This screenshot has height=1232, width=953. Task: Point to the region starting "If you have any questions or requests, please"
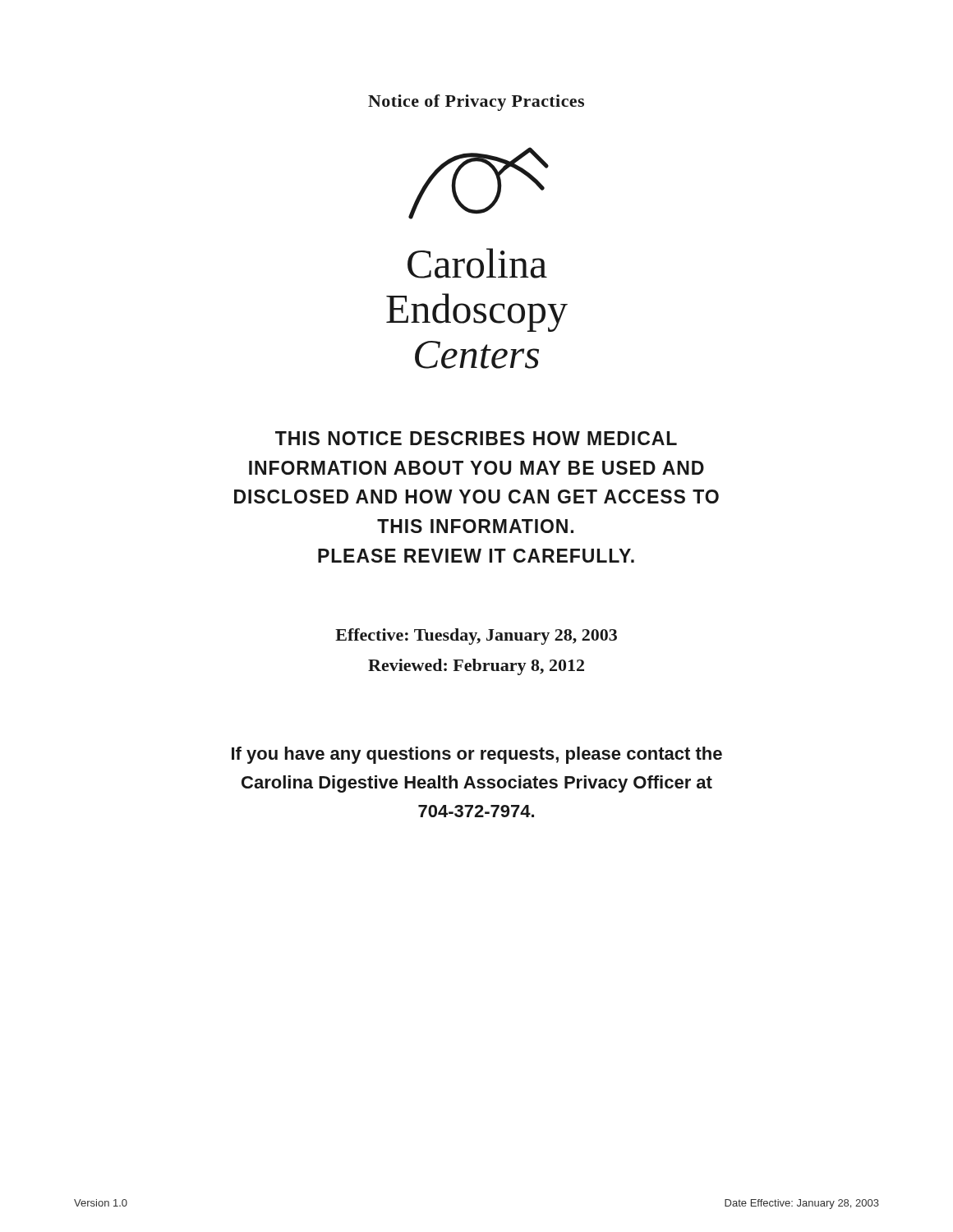coord(476,782)
